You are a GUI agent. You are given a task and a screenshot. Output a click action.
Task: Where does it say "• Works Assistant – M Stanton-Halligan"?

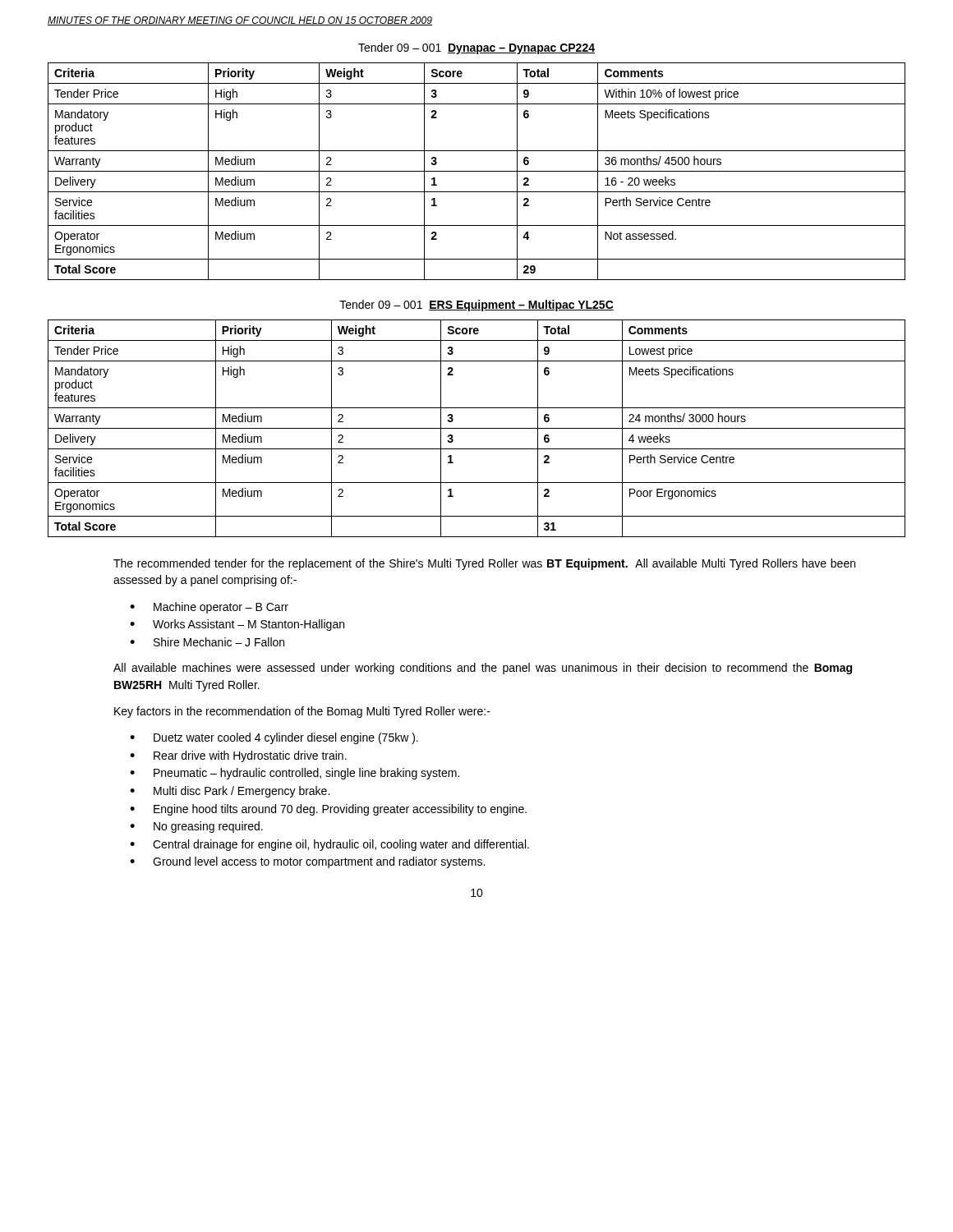tap(237, 625)
